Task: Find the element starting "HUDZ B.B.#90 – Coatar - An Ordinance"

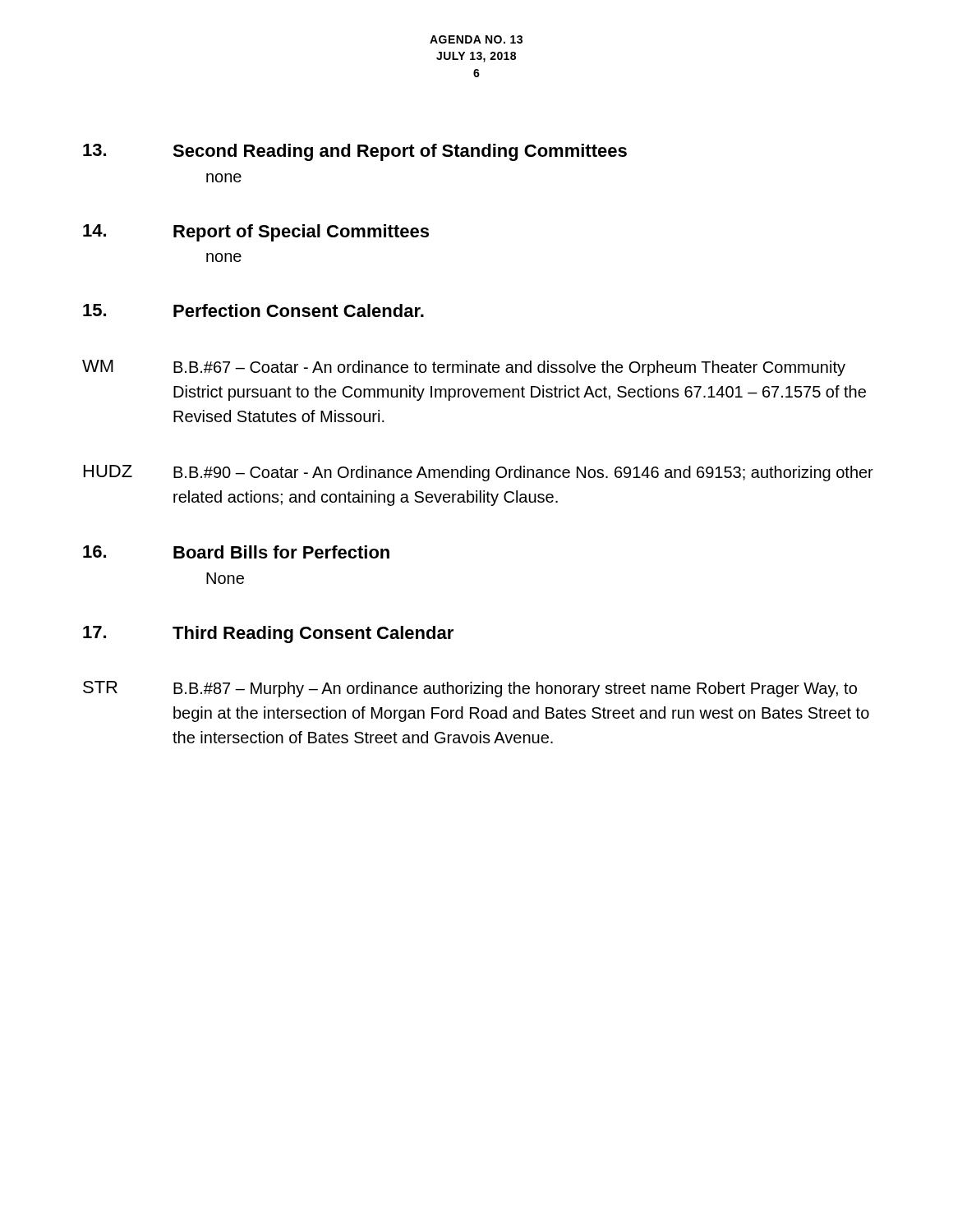Action: click(485, 485)
